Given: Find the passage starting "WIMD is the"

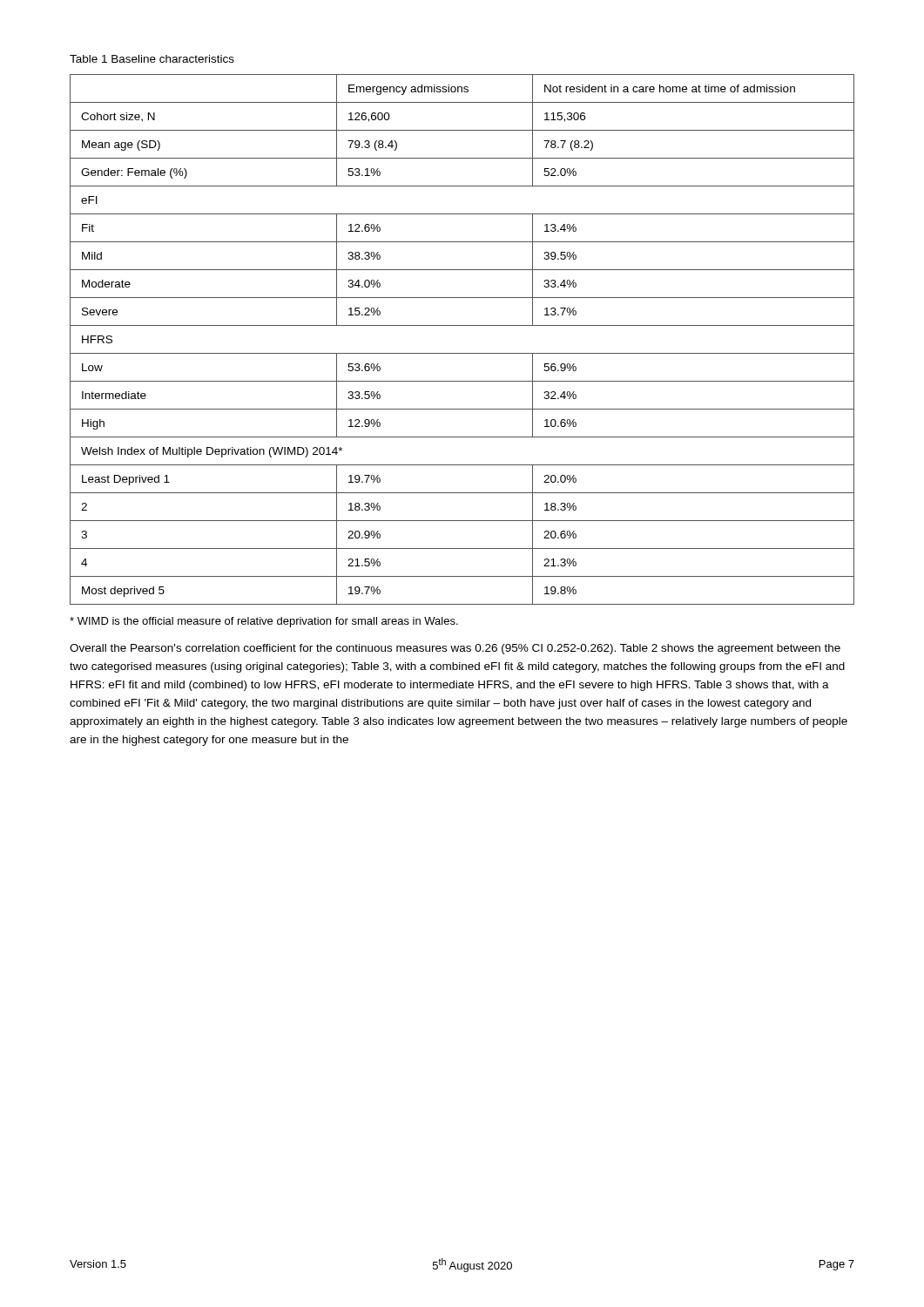Looking at the screenshot, I should [x=264, y=621].
